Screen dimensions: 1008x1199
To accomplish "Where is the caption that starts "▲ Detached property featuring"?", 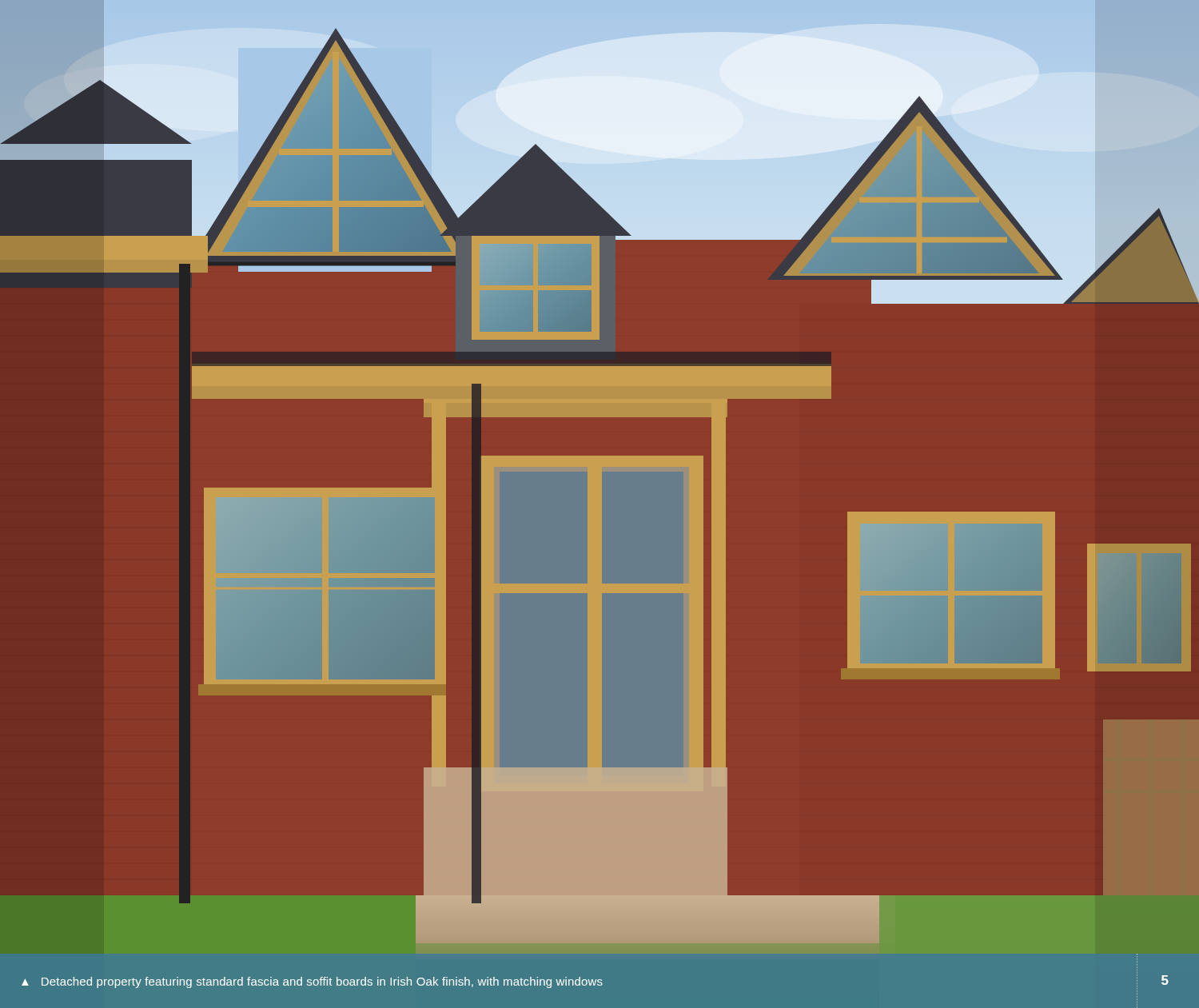I will [x=311, y=981].
